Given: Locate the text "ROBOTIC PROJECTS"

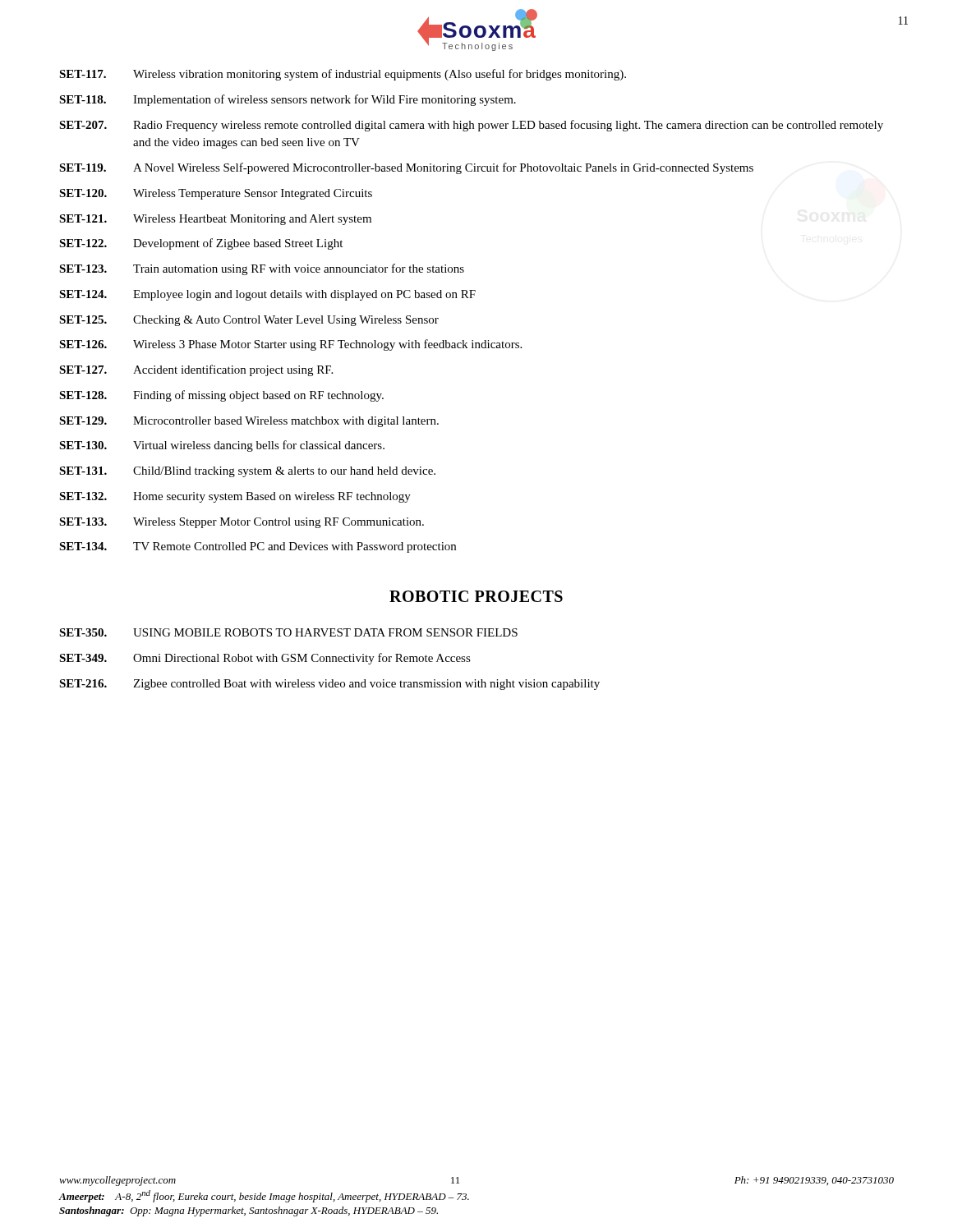Looking at the screenshot, I should pyautogui.click(x=476, y=597).
